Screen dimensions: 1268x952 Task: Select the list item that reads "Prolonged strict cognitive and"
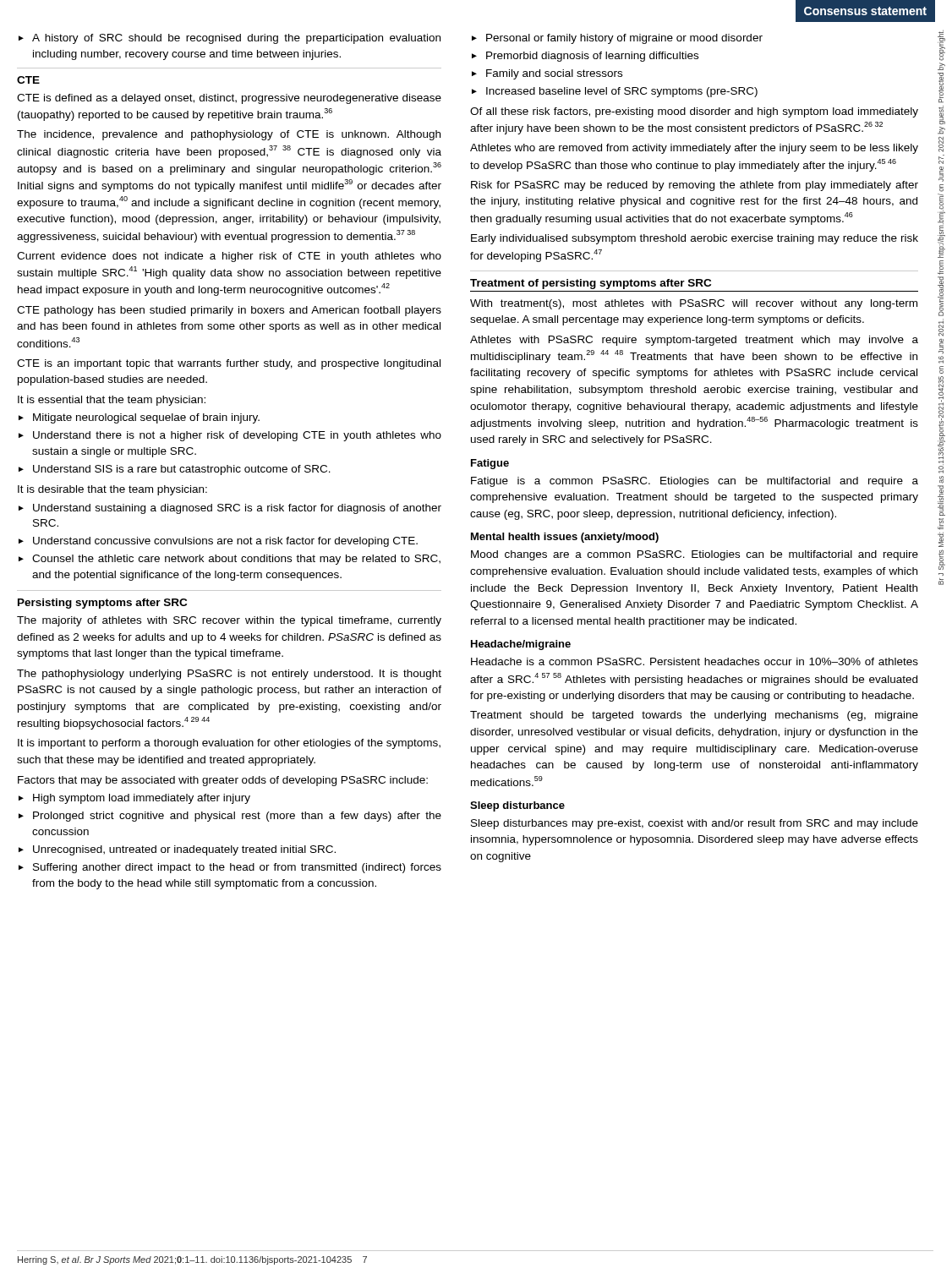(x=237, y=823)
